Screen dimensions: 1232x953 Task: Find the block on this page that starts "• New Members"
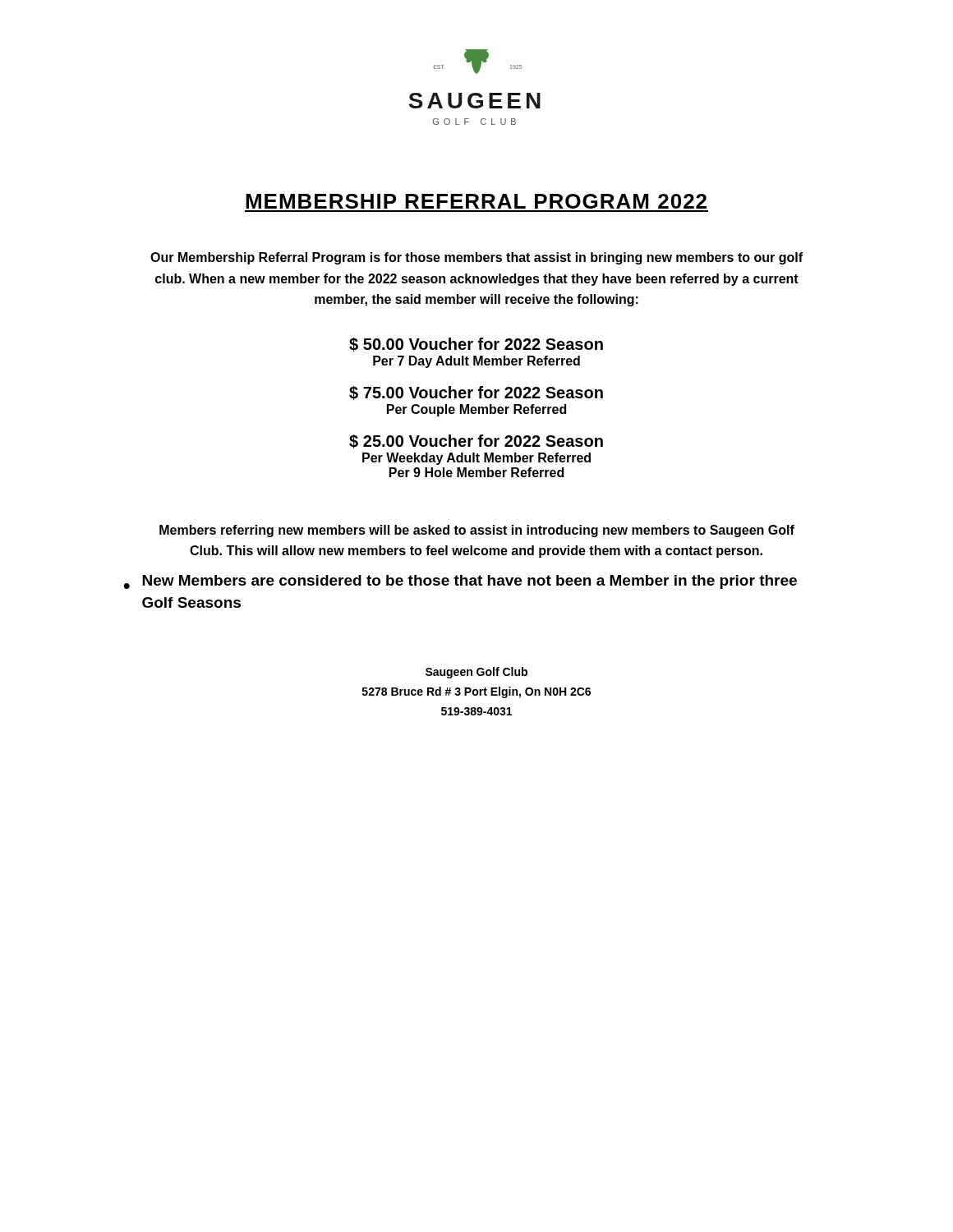pos(476,592)
